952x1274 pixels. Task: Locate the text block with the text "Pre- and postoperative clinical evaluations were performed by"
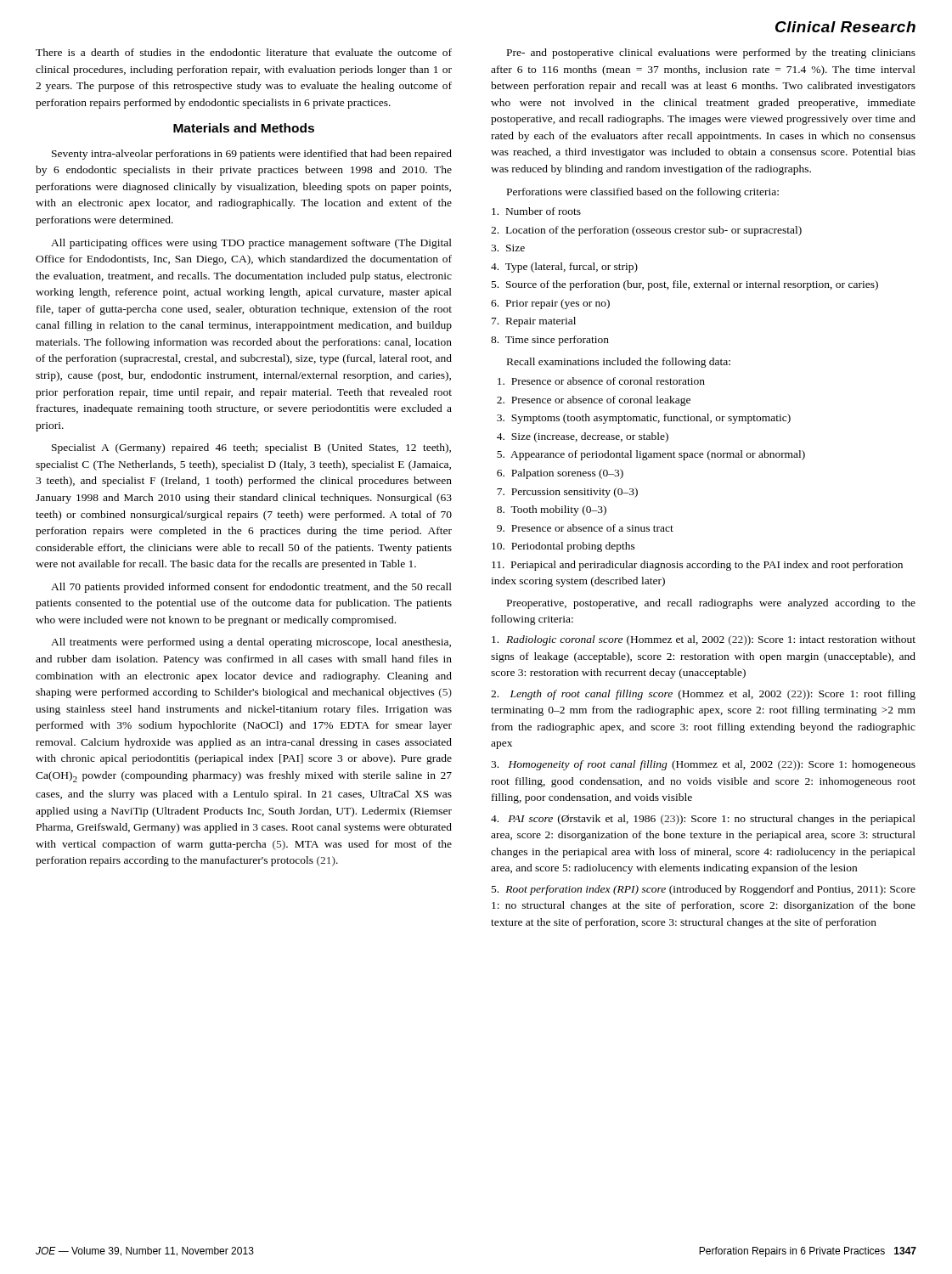tap(703, 122)
